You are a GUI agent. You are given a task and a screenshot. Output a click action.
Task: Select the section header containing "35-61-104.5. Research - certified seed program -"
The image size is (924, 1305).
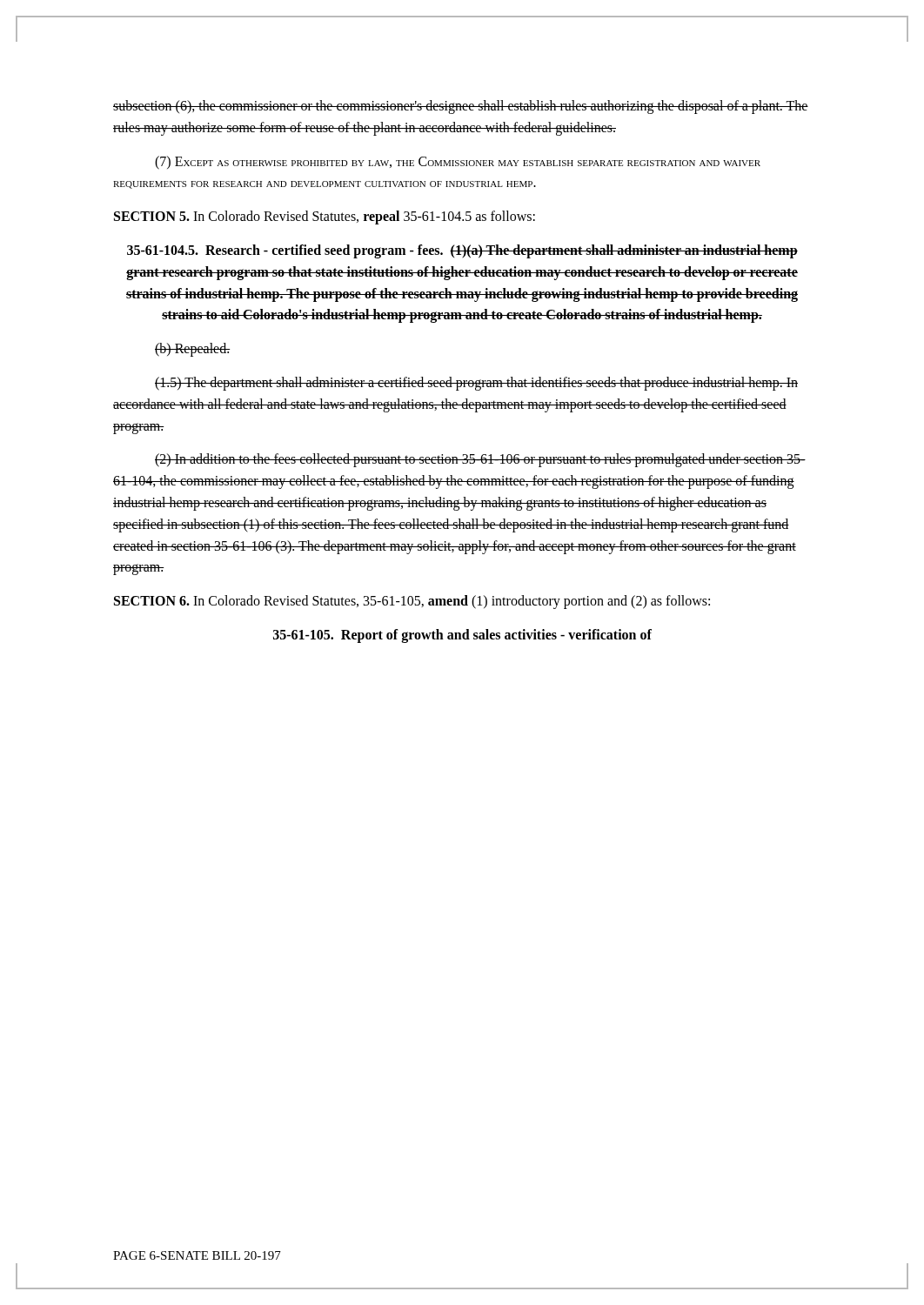[462, 283]
